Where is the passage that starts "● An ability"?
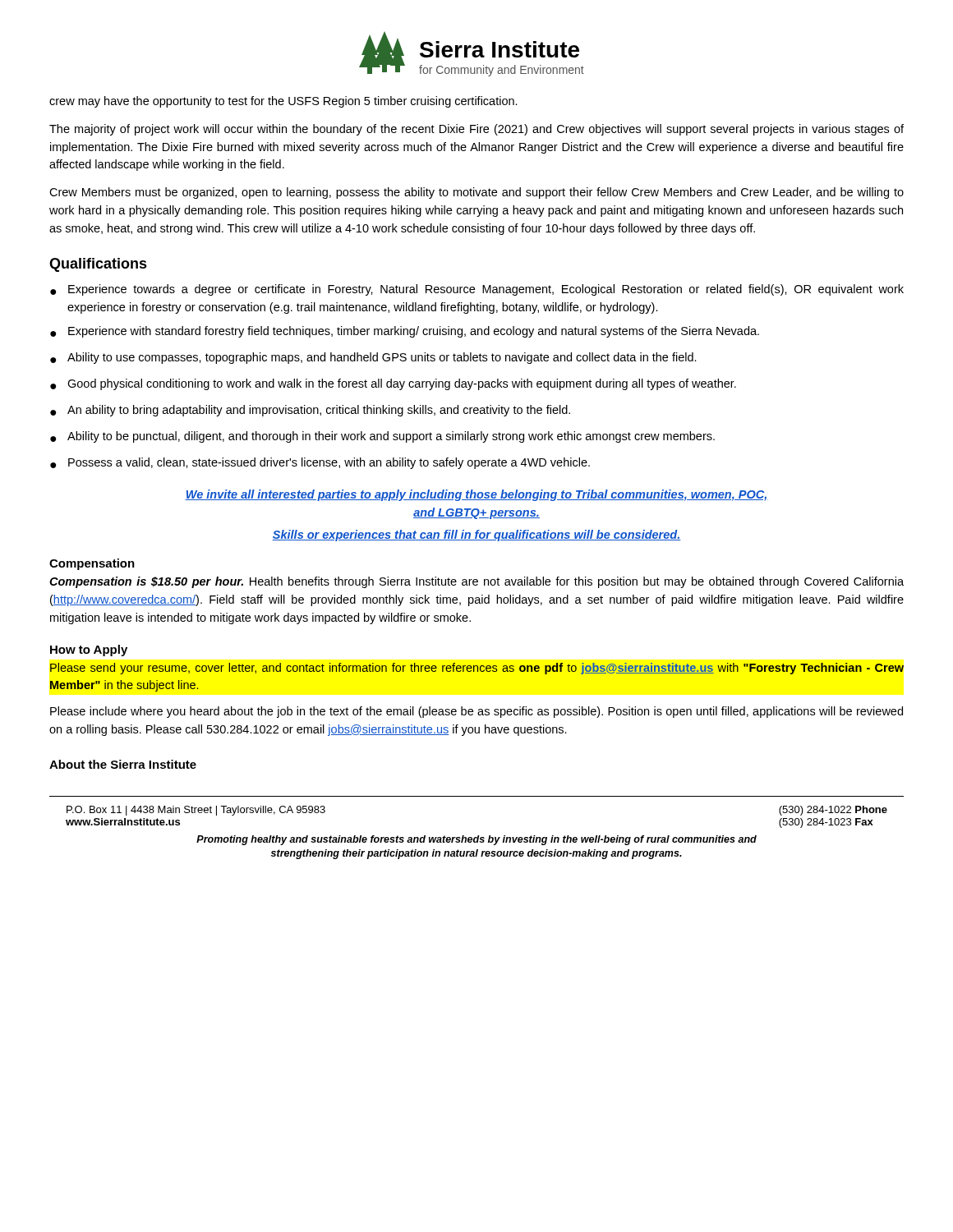 click(x=310, y=412)
